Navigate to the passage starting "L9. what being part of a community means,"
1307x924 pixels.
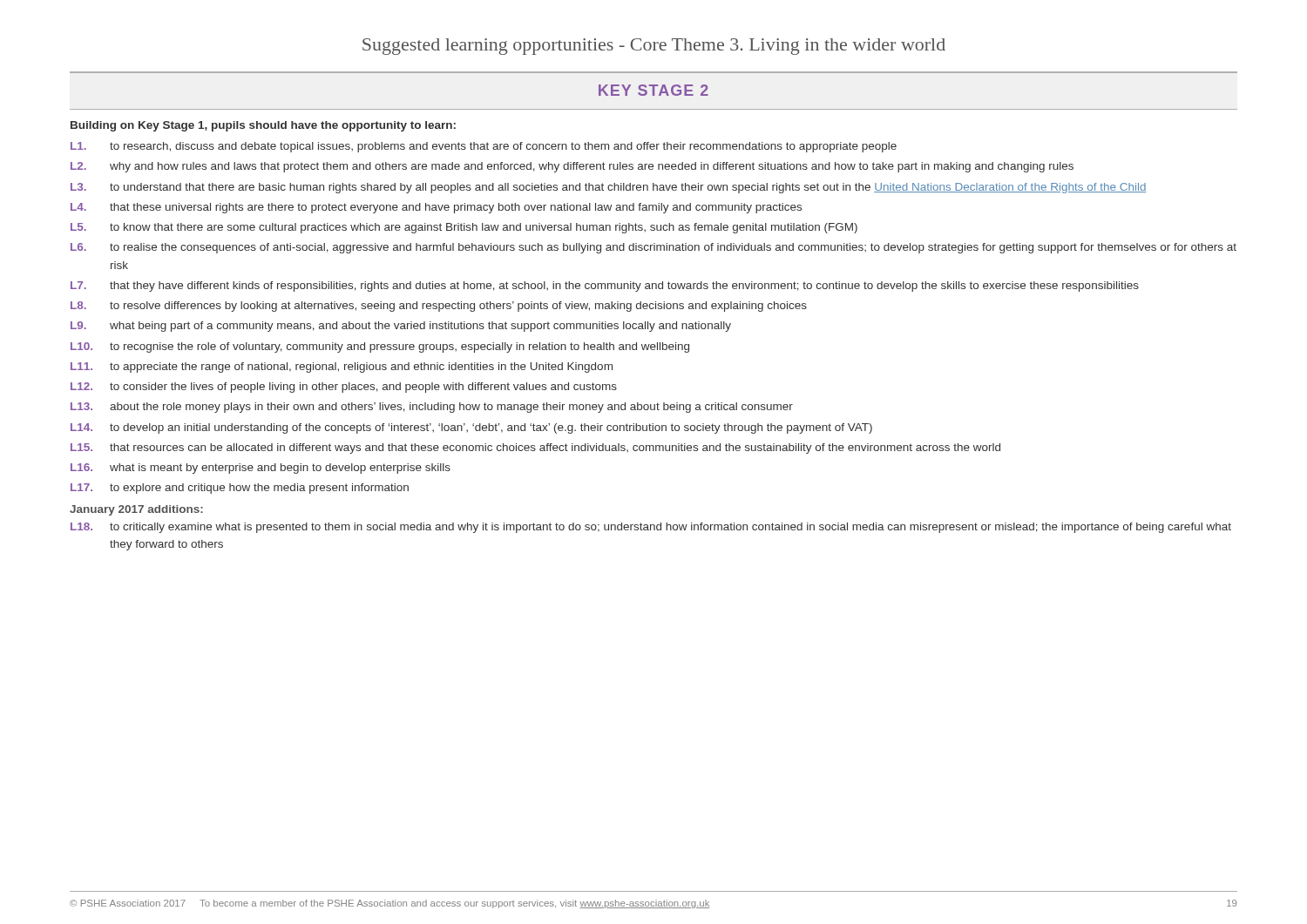pyautogui.click(x=654, y=326)
